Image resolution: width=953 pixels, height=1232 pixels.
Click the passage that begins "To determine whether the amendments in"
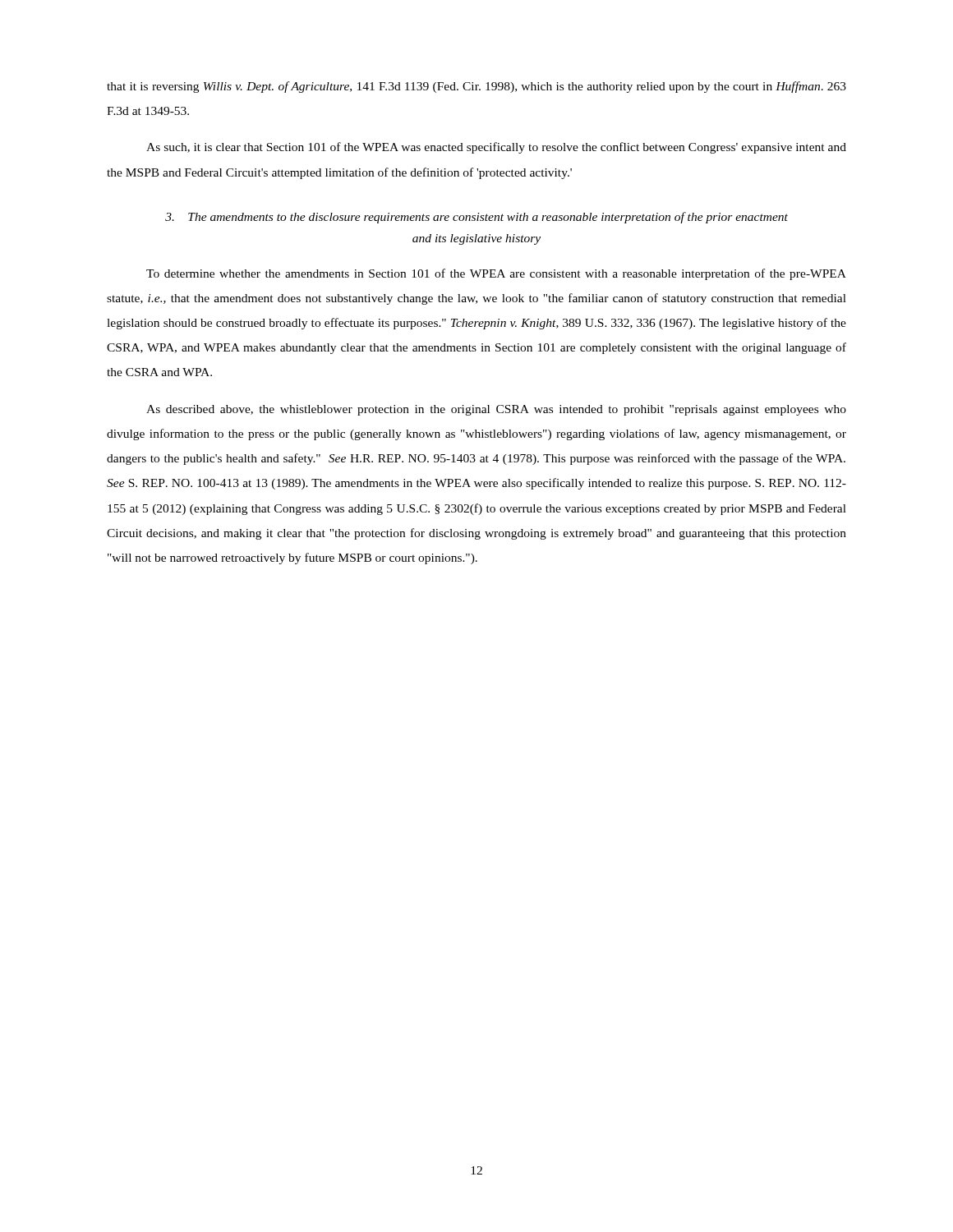[476, 323]
